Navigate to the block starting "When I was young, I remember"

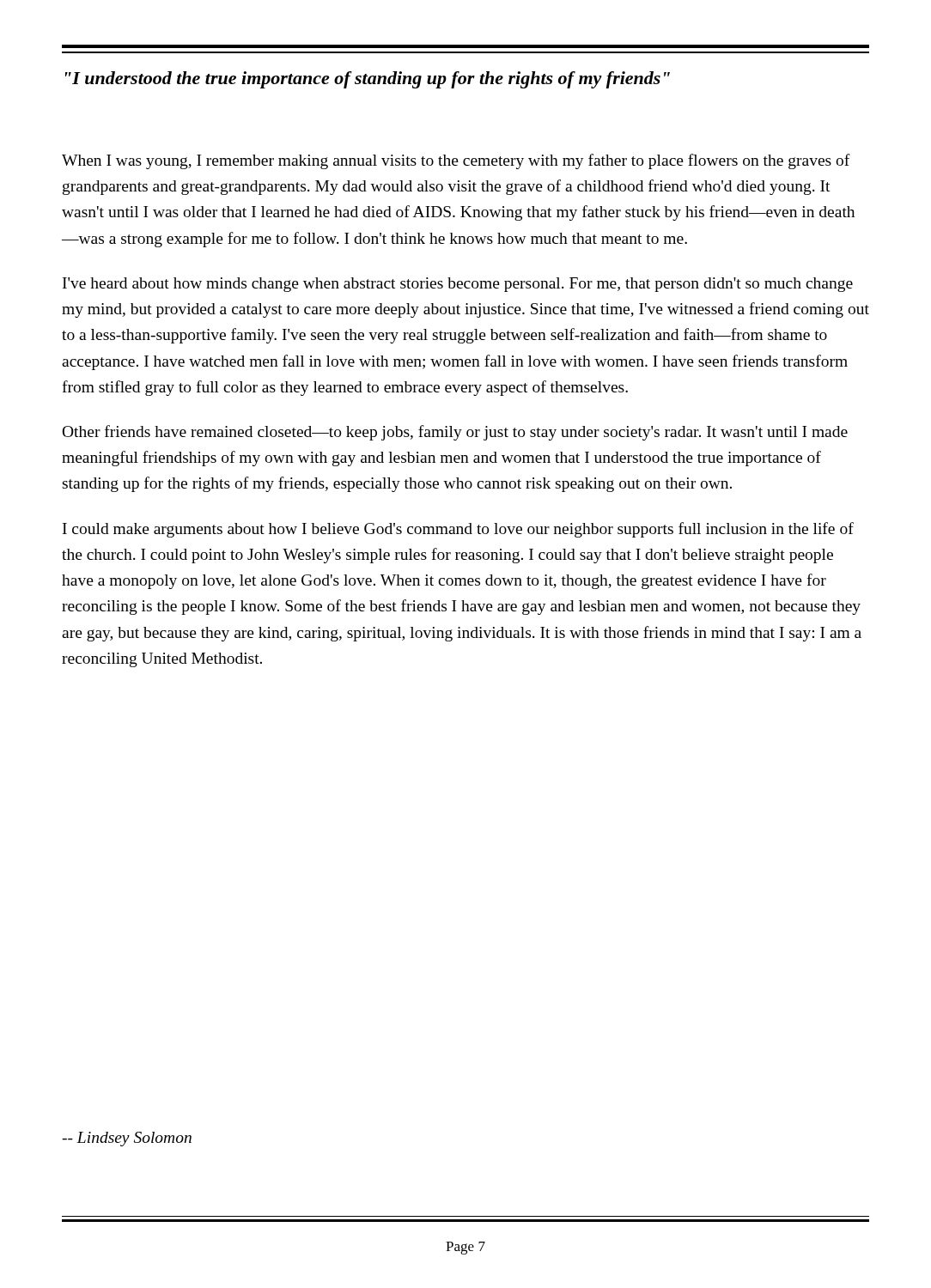pyautogui.click(x=466, y=200)
